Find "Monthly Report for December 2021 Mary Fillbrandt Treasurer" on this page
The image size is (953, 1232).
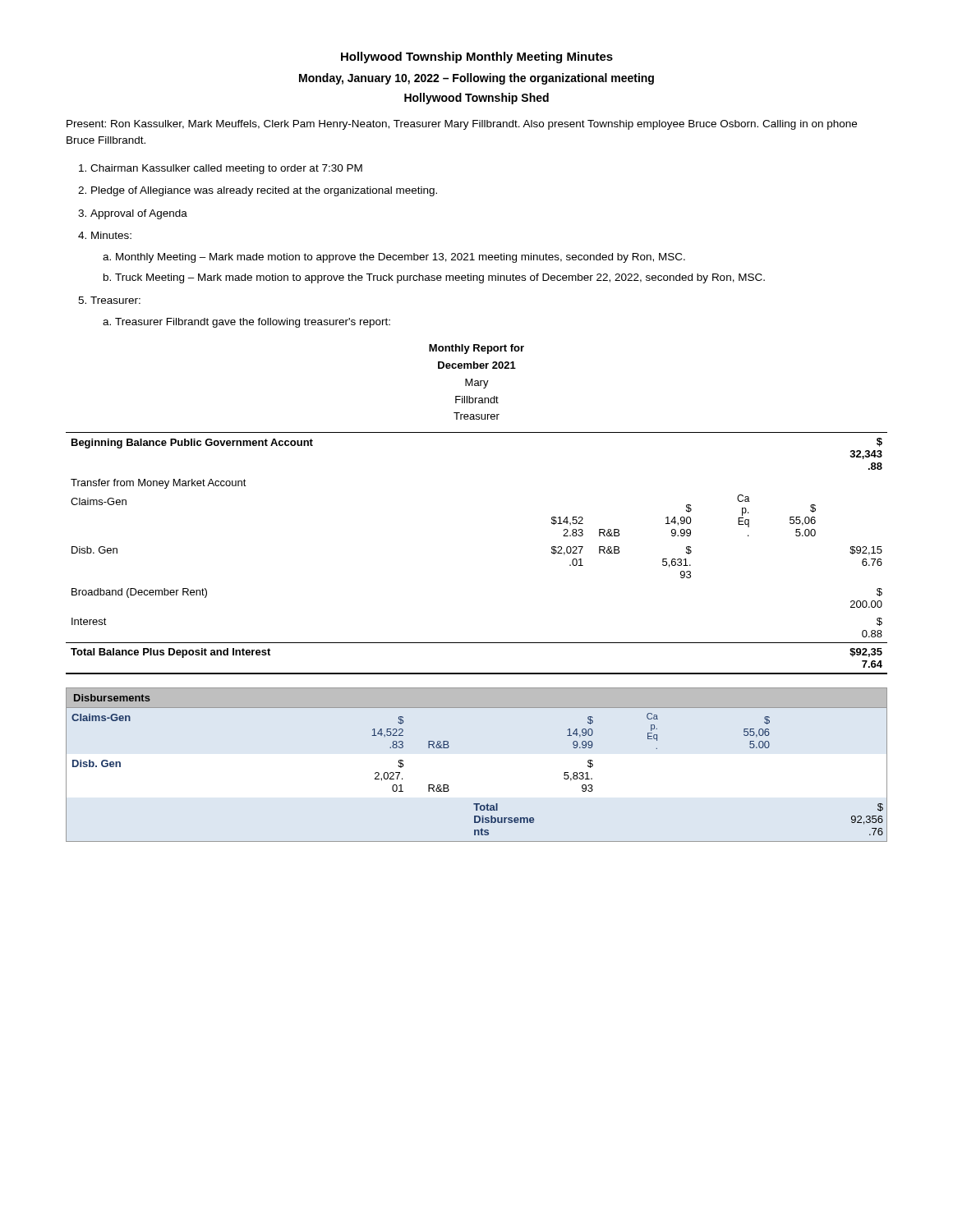coord(476,382)
